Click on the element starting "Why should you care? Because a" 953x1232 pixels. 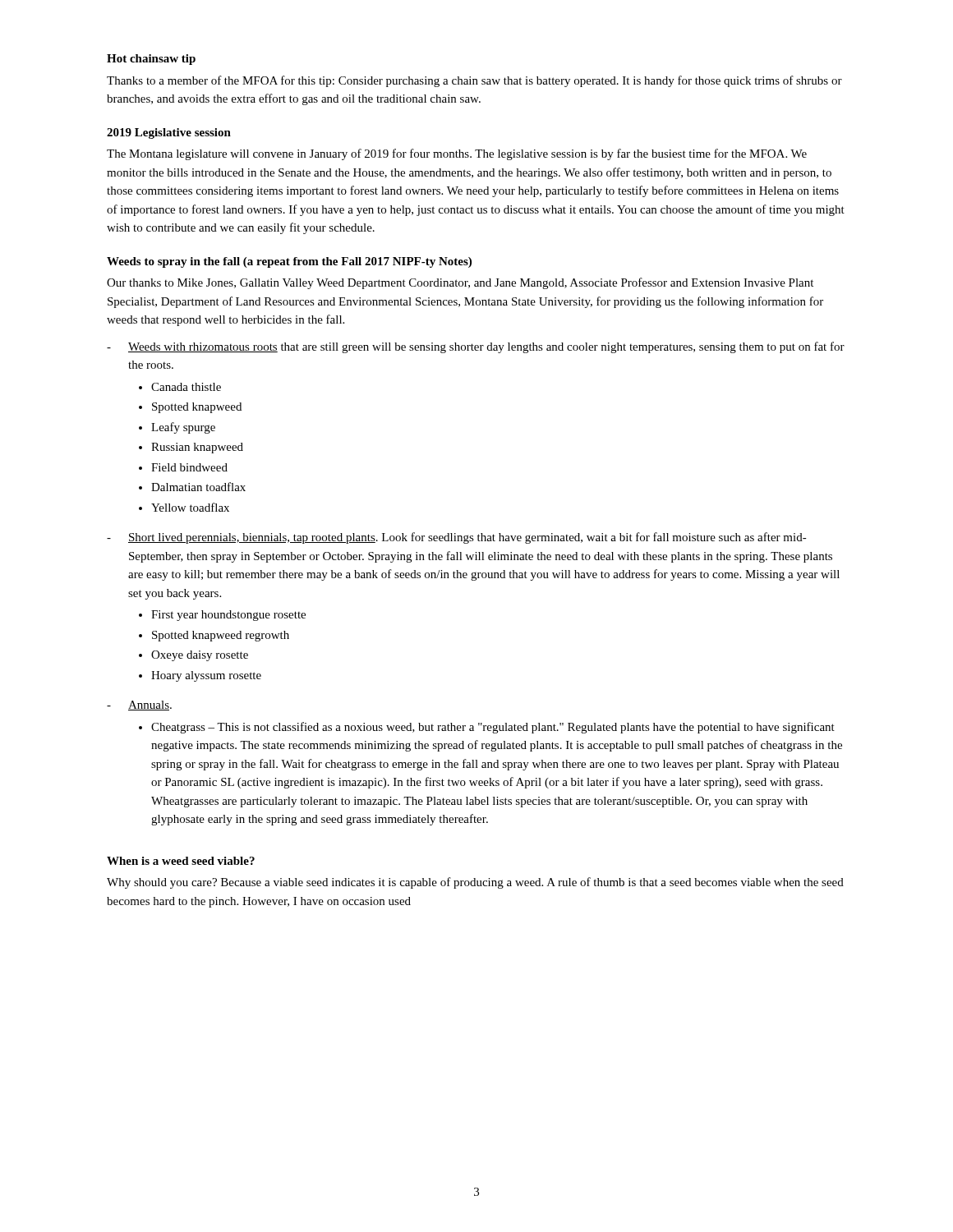click(475, 891)
